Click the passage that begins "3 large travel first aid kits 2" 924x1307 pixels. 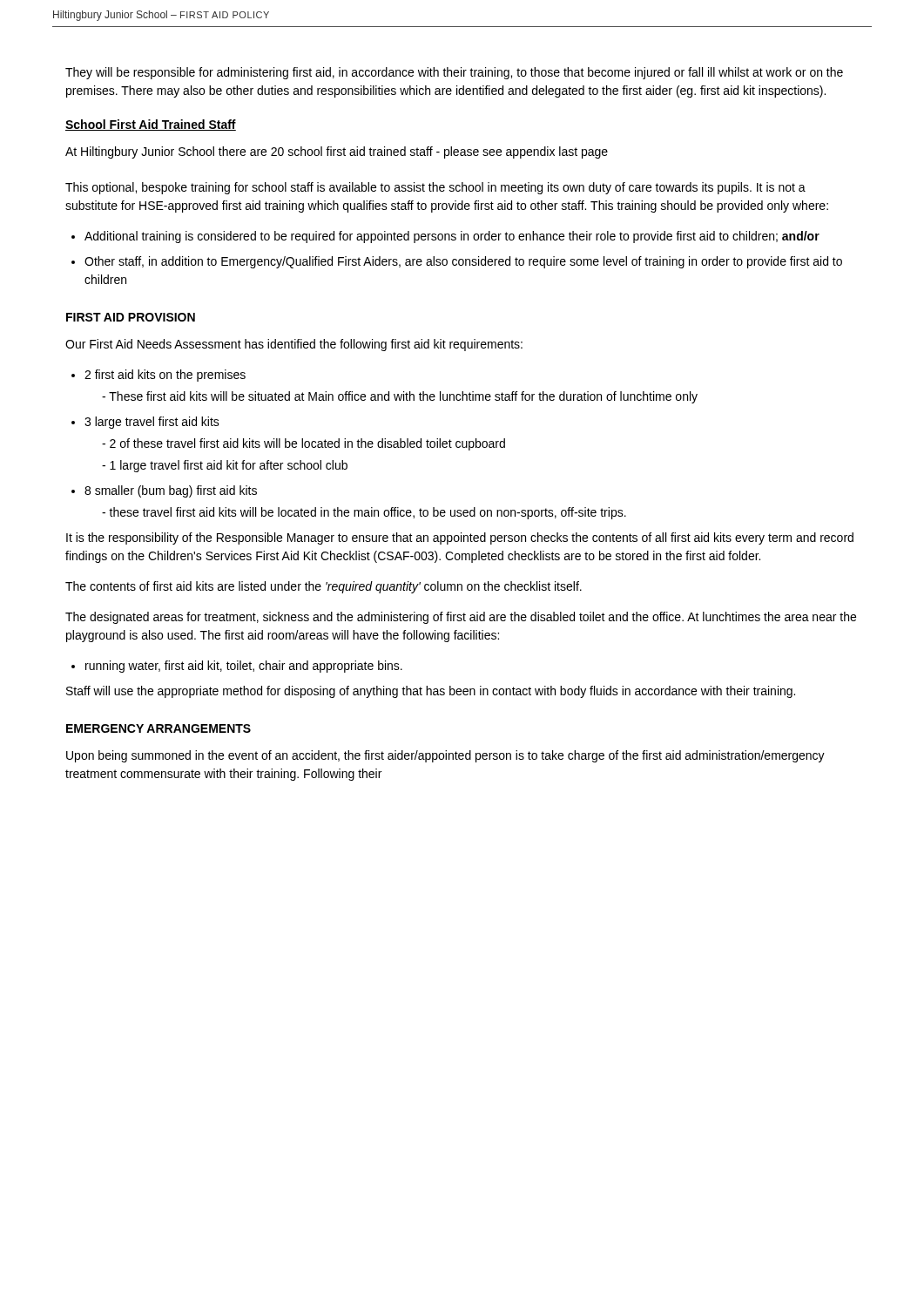click(x=472, y=445)
